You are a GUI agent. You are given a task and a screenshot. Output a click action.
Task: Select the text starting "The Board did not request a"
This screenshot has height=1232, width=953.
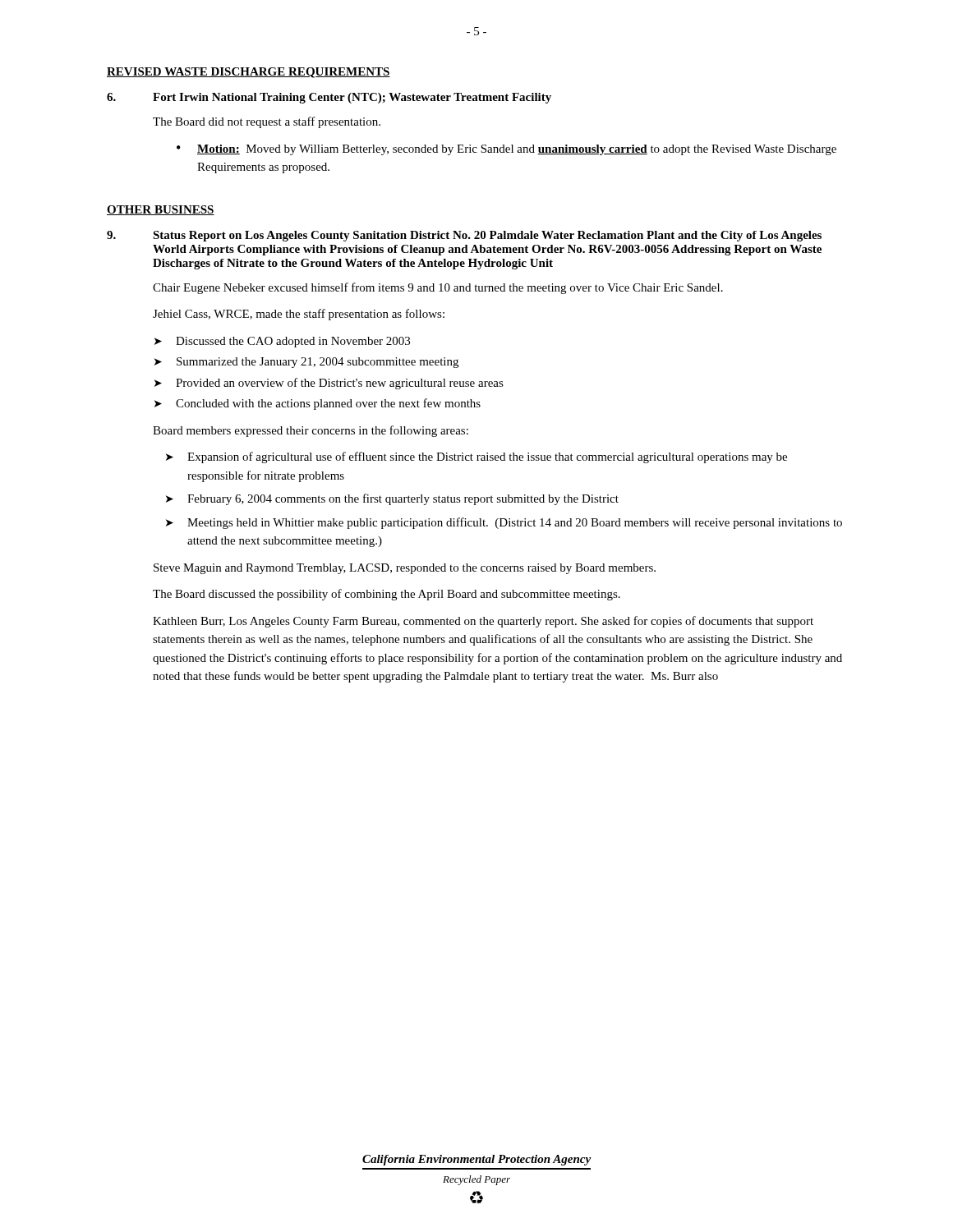tap(267, 122)
